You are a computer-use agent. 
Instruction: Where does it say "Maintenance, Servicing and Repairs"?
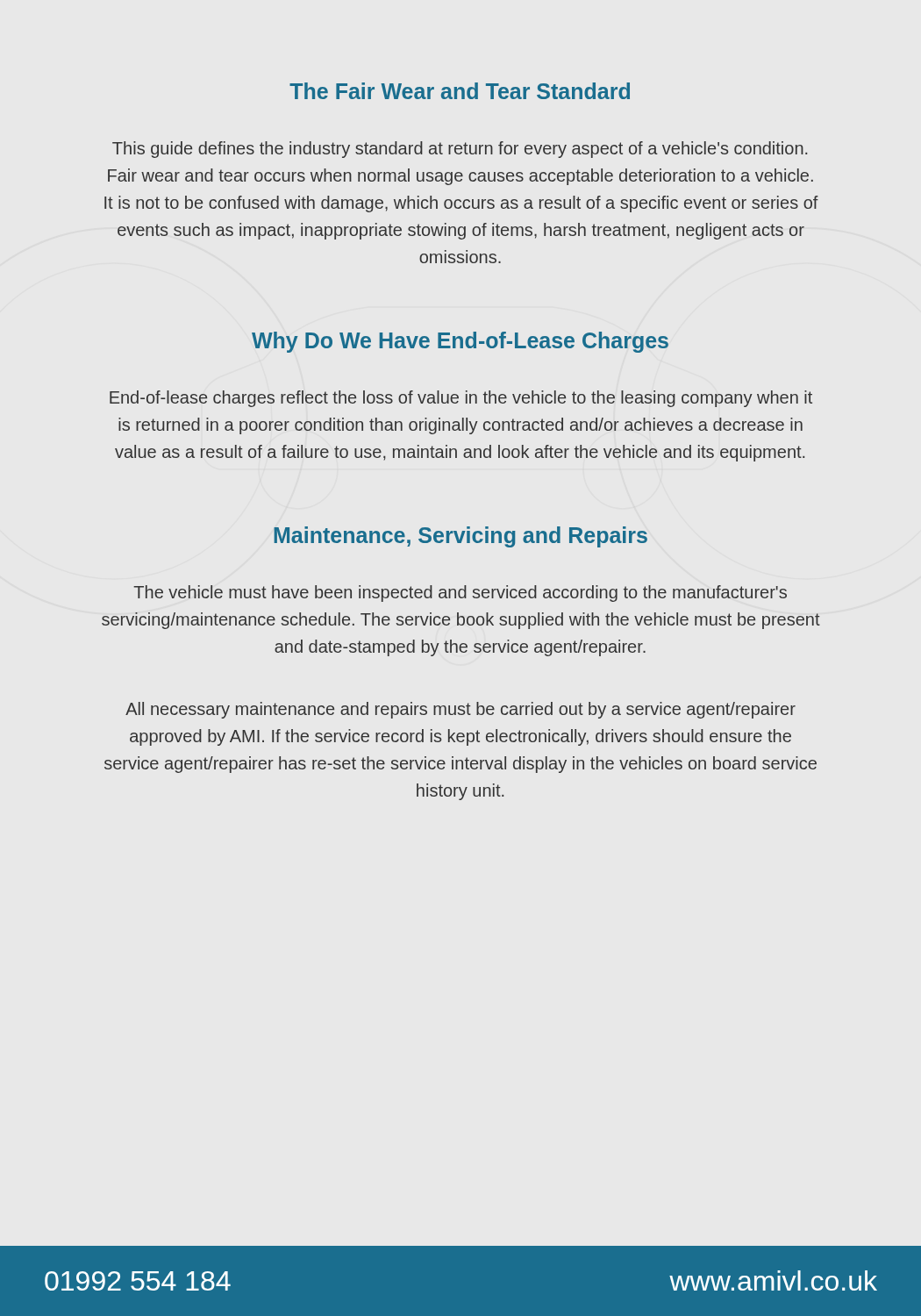(460, 535)
